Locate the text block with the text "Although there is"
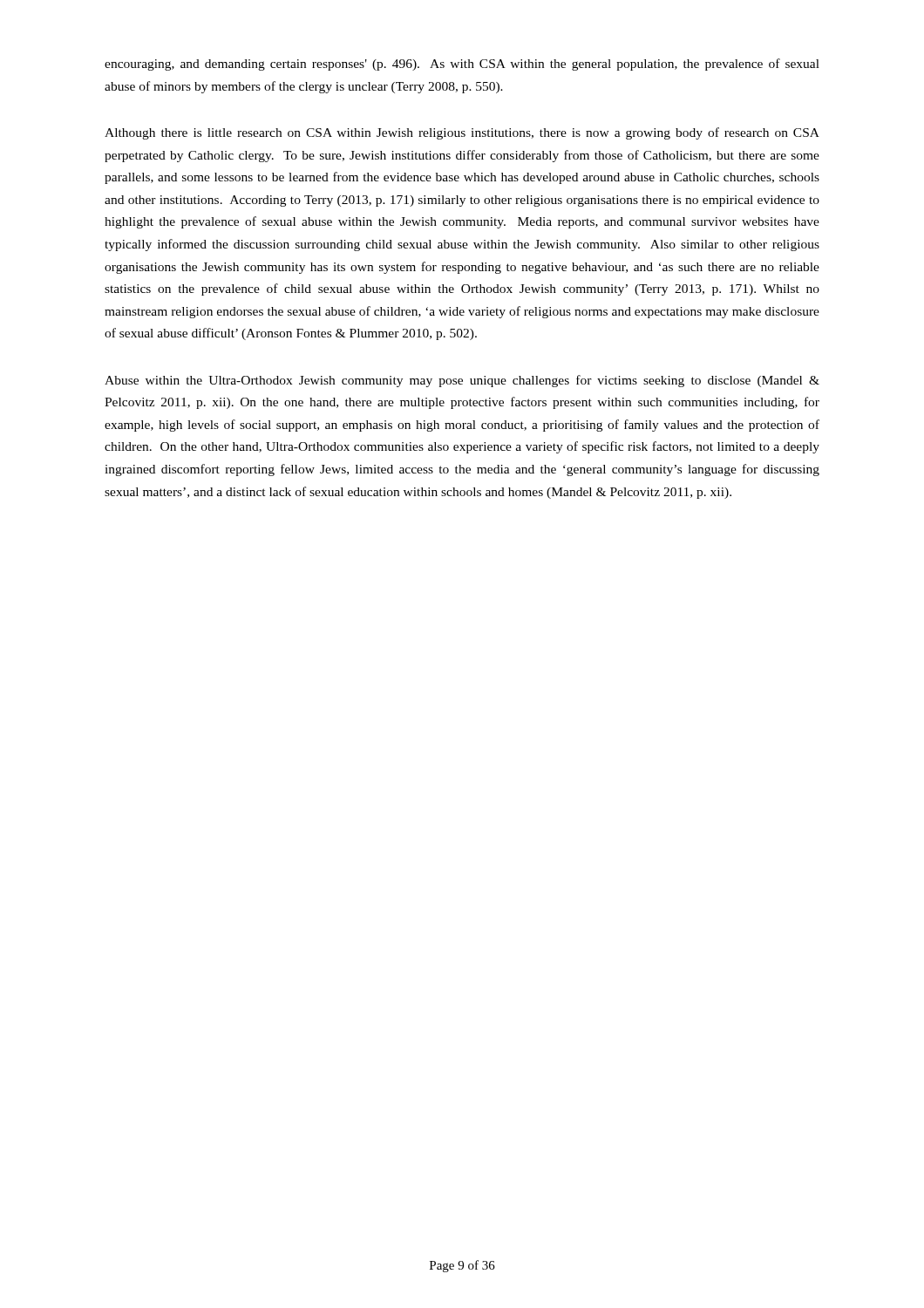The image size is (924, 1308). click(462, 232)
